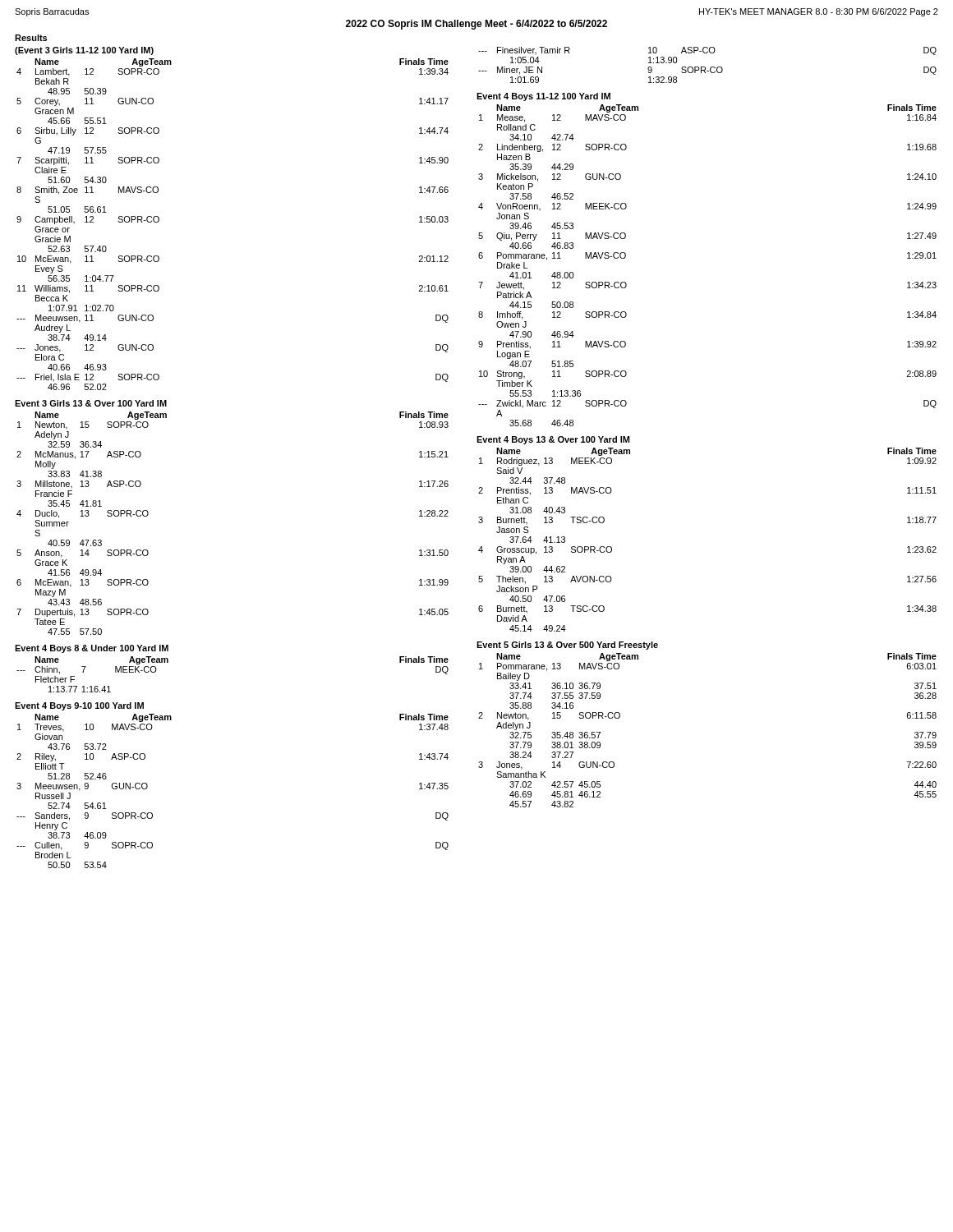Locate the table with the text "Jones, Samantha K"

pos(707,730)
